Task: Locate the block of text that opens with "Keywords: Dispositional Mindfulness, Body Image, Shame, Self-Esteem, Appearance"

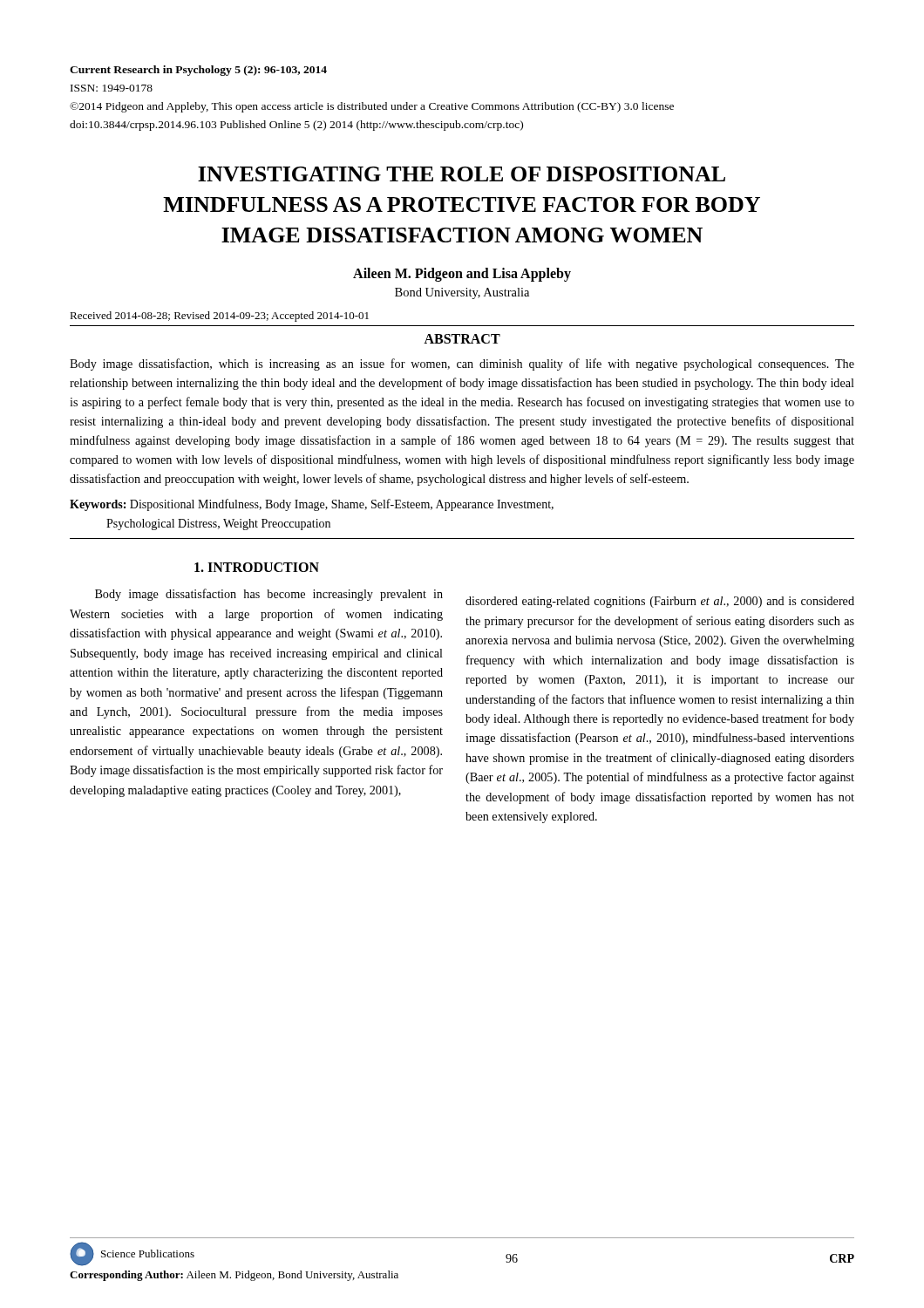Action: 312,514
